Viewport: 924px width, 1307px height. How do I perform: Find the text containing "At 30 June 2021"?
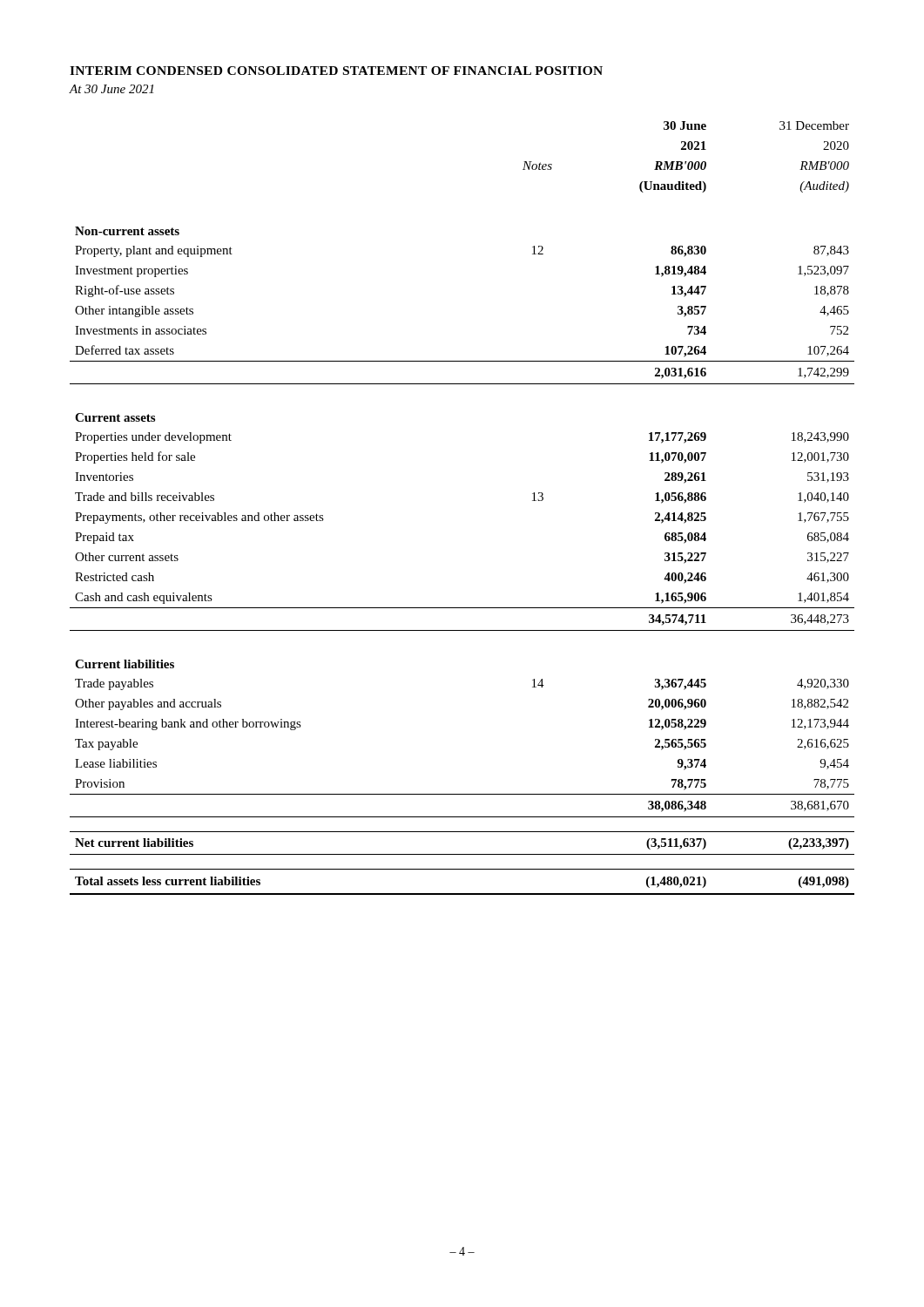(112, 89)
